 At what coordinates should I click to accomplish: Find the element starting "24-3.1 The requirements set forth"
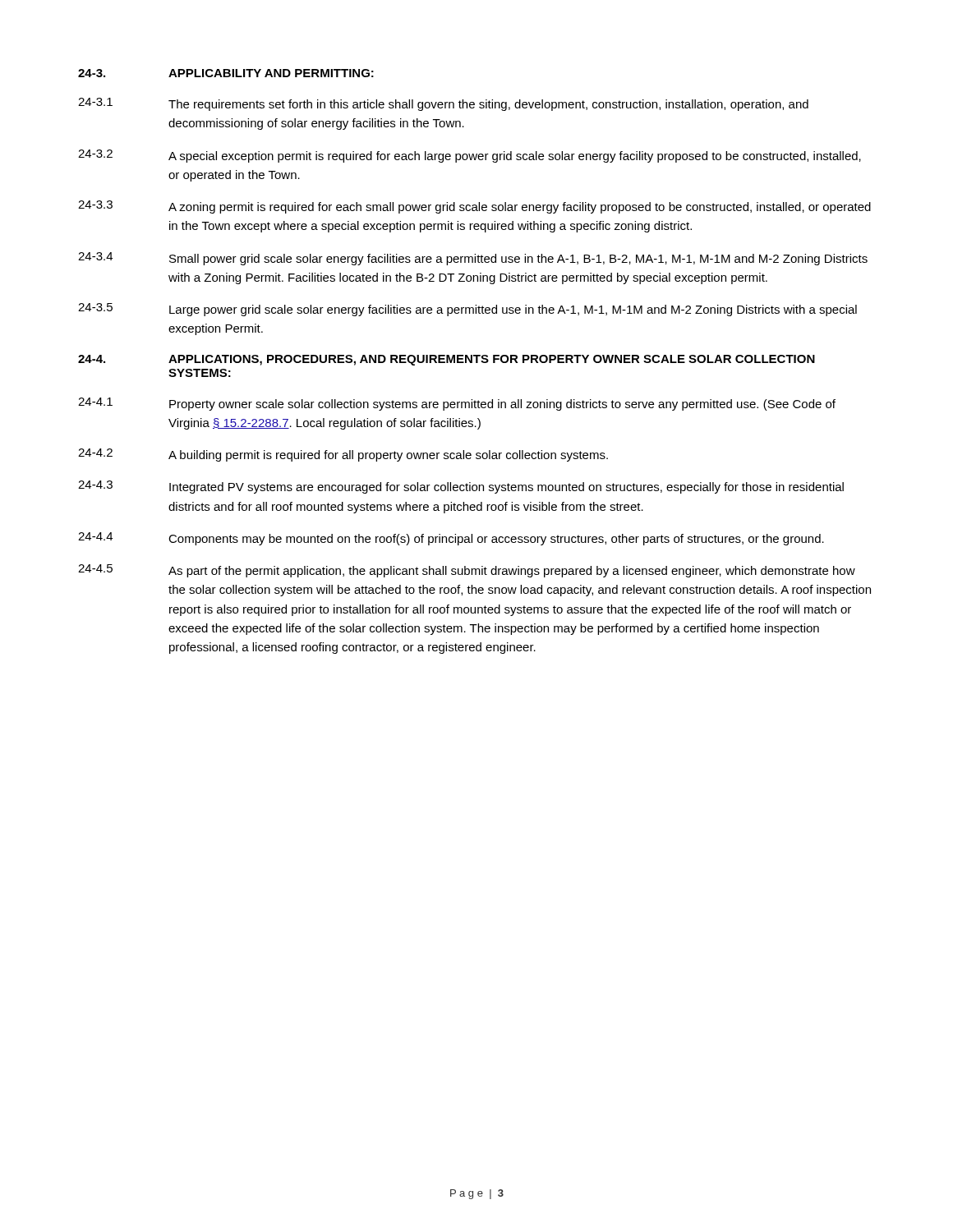(476, 114)
